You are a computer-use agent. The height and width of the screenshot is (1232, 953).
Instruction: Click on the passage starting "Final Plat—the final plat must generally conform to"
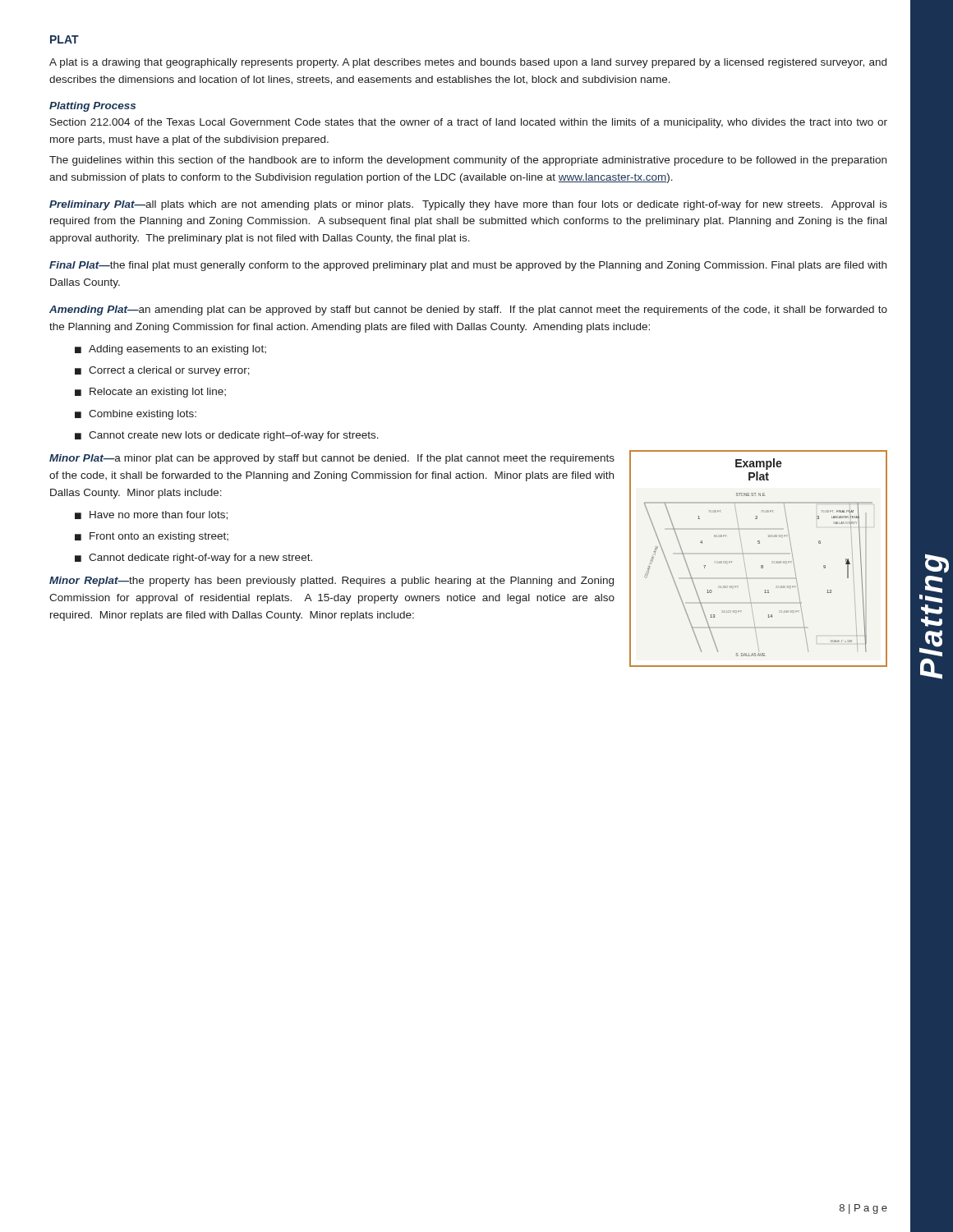(468, 274)
